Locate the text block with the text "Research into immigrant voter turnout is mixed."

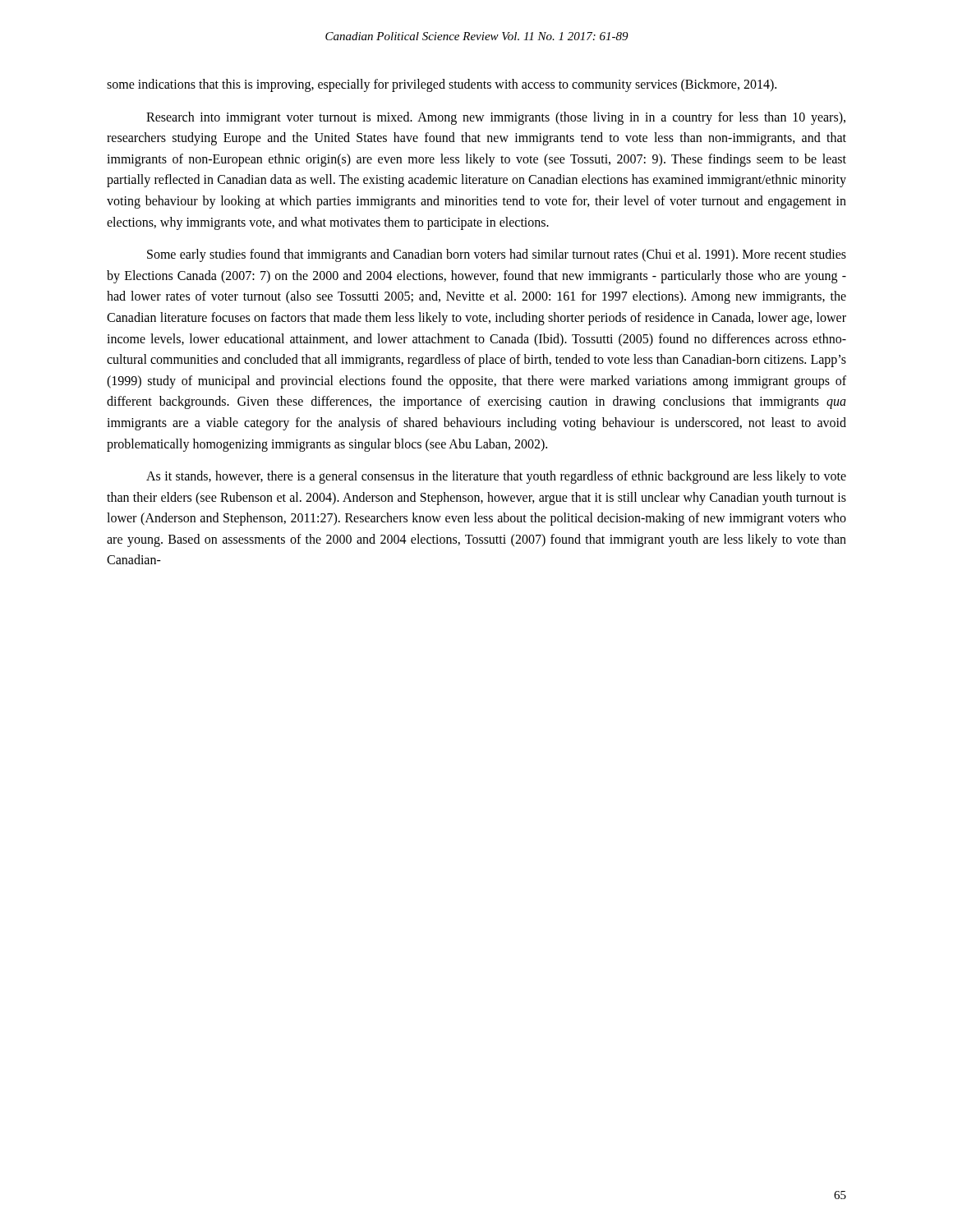click(x=476, y=170)
